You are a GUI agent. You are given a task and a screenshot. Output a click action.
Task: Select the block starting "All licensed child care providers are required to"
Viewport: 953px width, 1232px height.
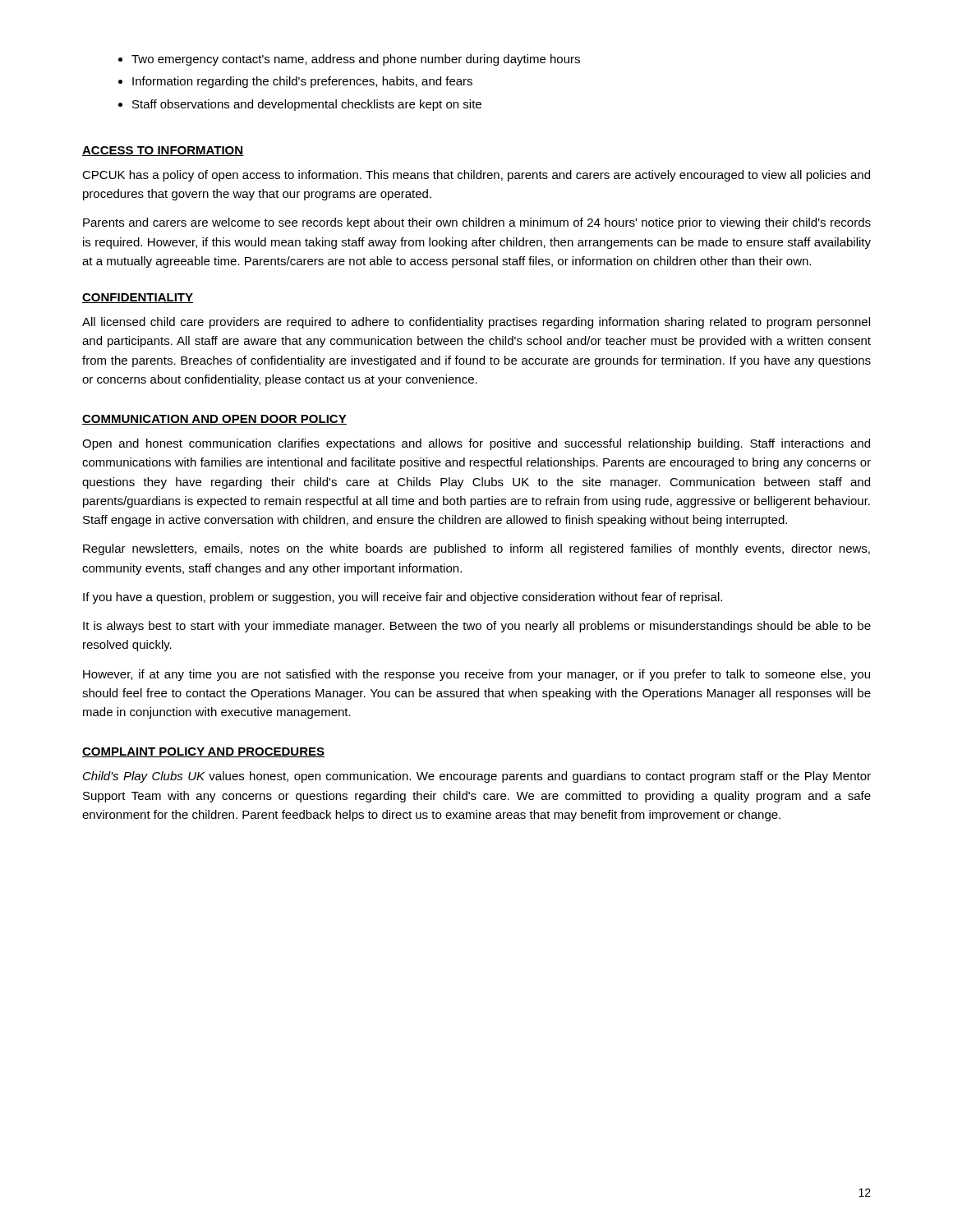click(476, 350)
